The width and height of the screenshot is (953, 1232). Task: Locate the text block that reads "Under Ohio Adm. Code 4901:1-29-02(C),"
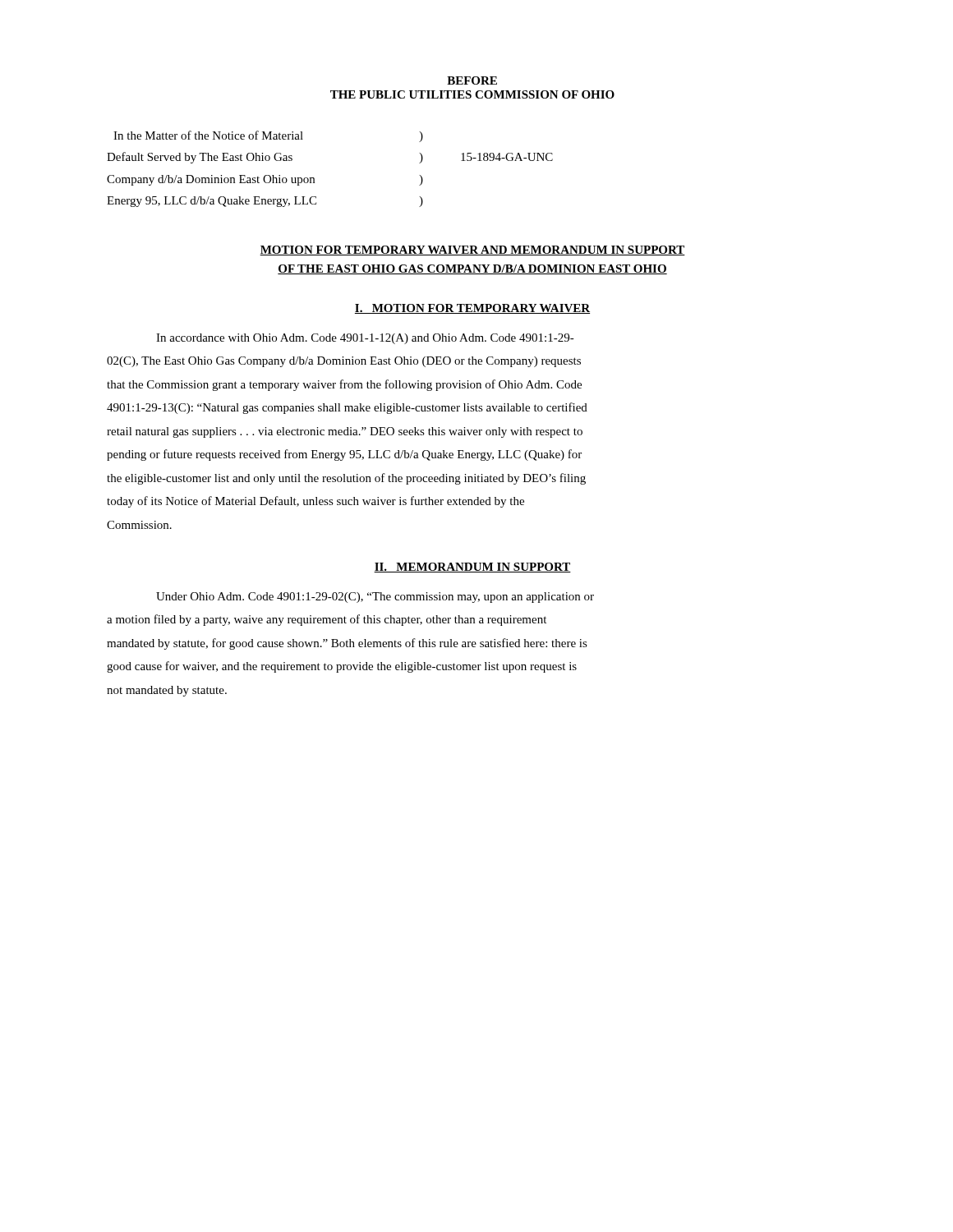(472, 643)
